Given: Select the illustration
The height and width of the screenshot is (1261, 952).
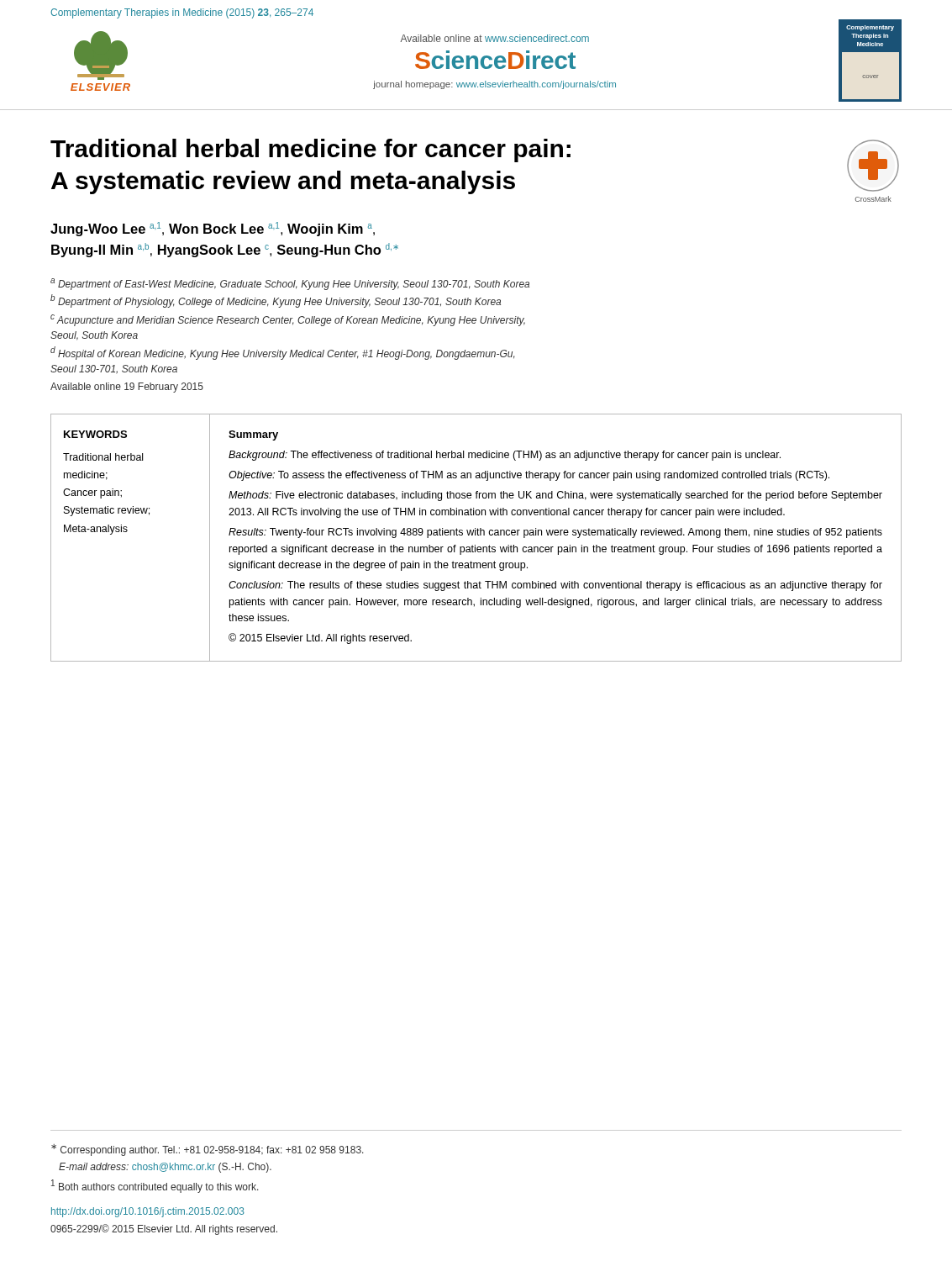Looking at the screenshot, I should [870, 61].
